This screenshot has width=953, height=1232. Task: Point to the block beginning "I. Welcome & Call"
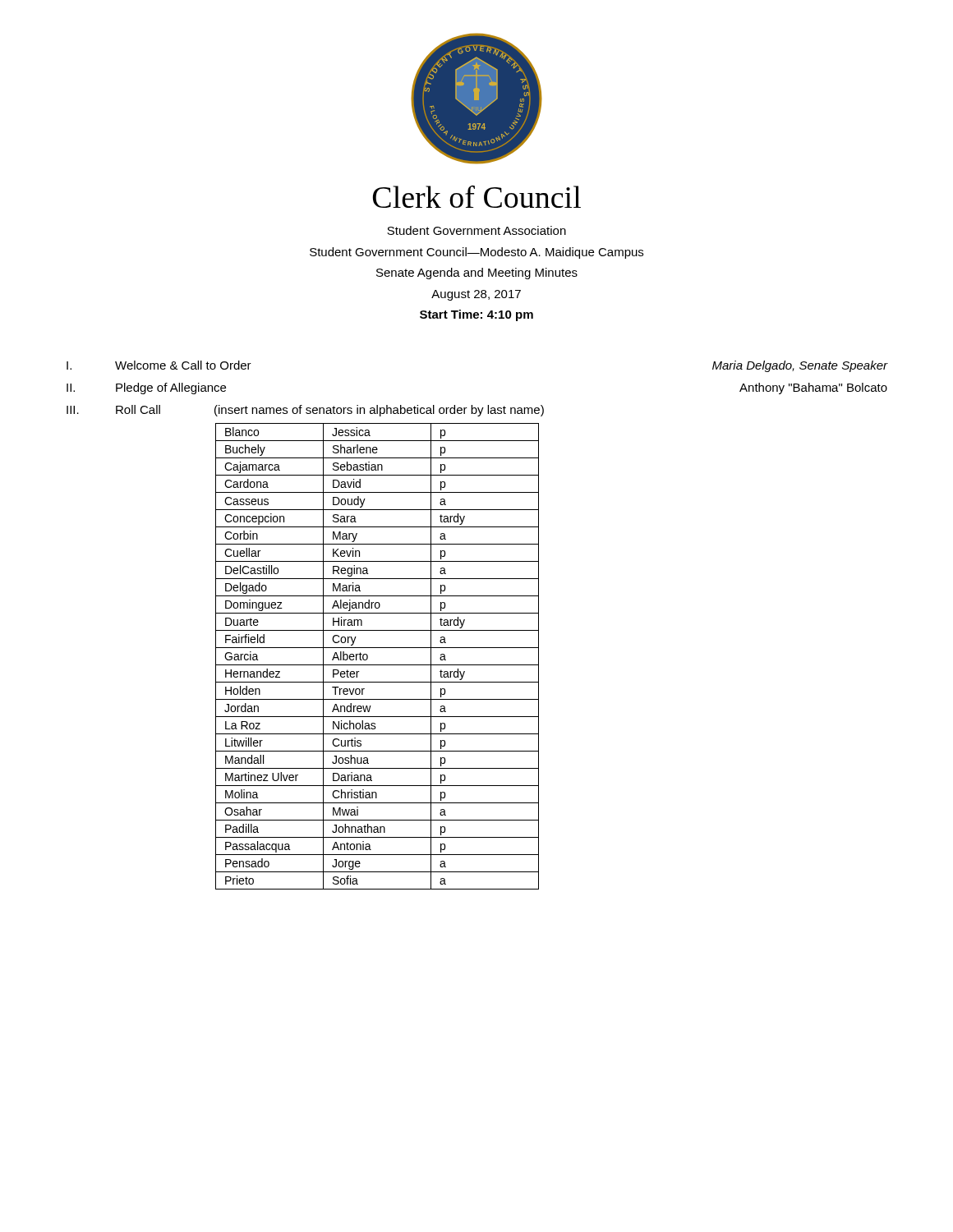(x=185, y=368)
